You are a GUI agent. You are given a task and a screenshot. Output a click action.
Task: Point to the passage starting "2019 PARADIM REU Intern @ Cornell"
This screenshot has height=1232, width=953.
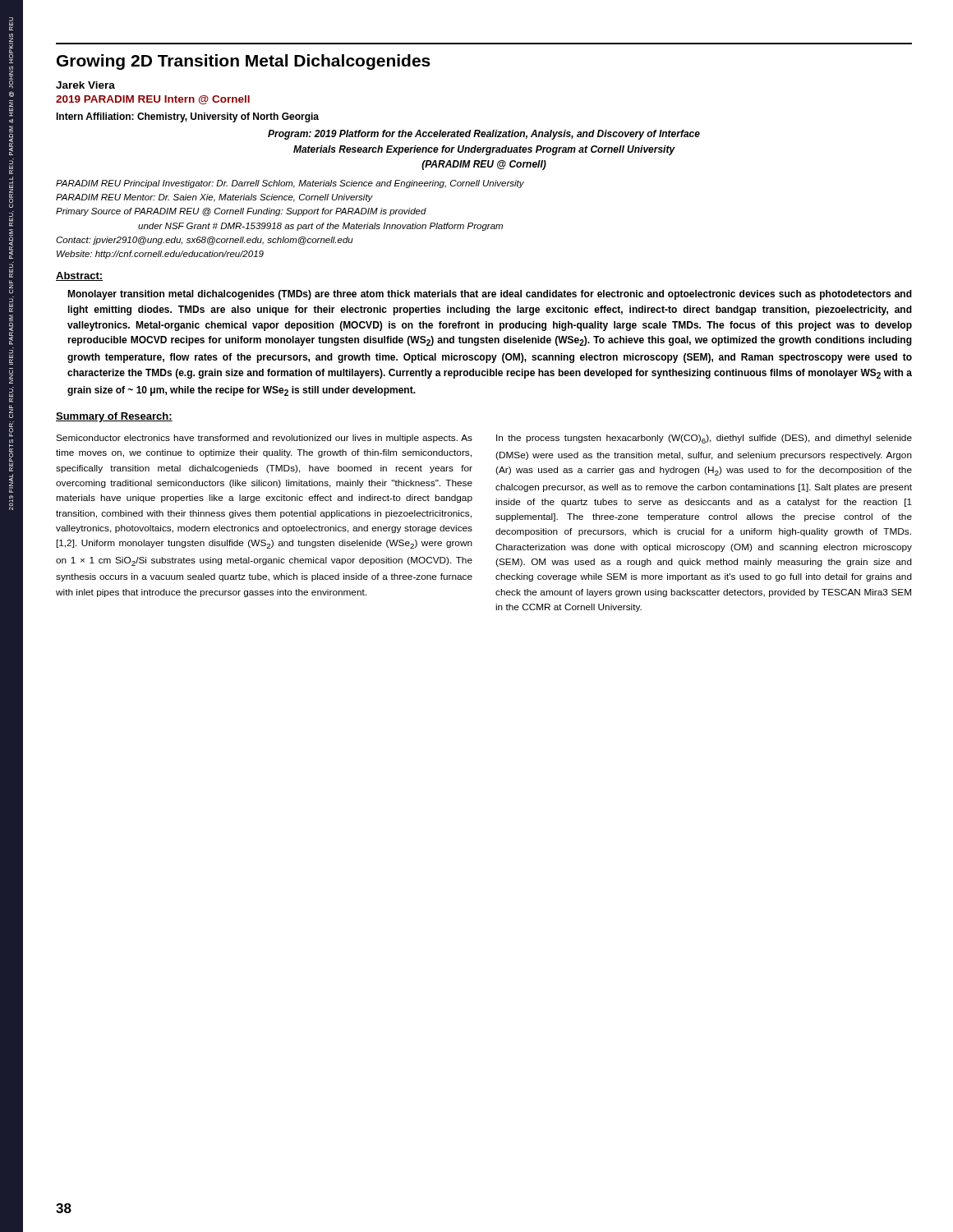(153, 99)
